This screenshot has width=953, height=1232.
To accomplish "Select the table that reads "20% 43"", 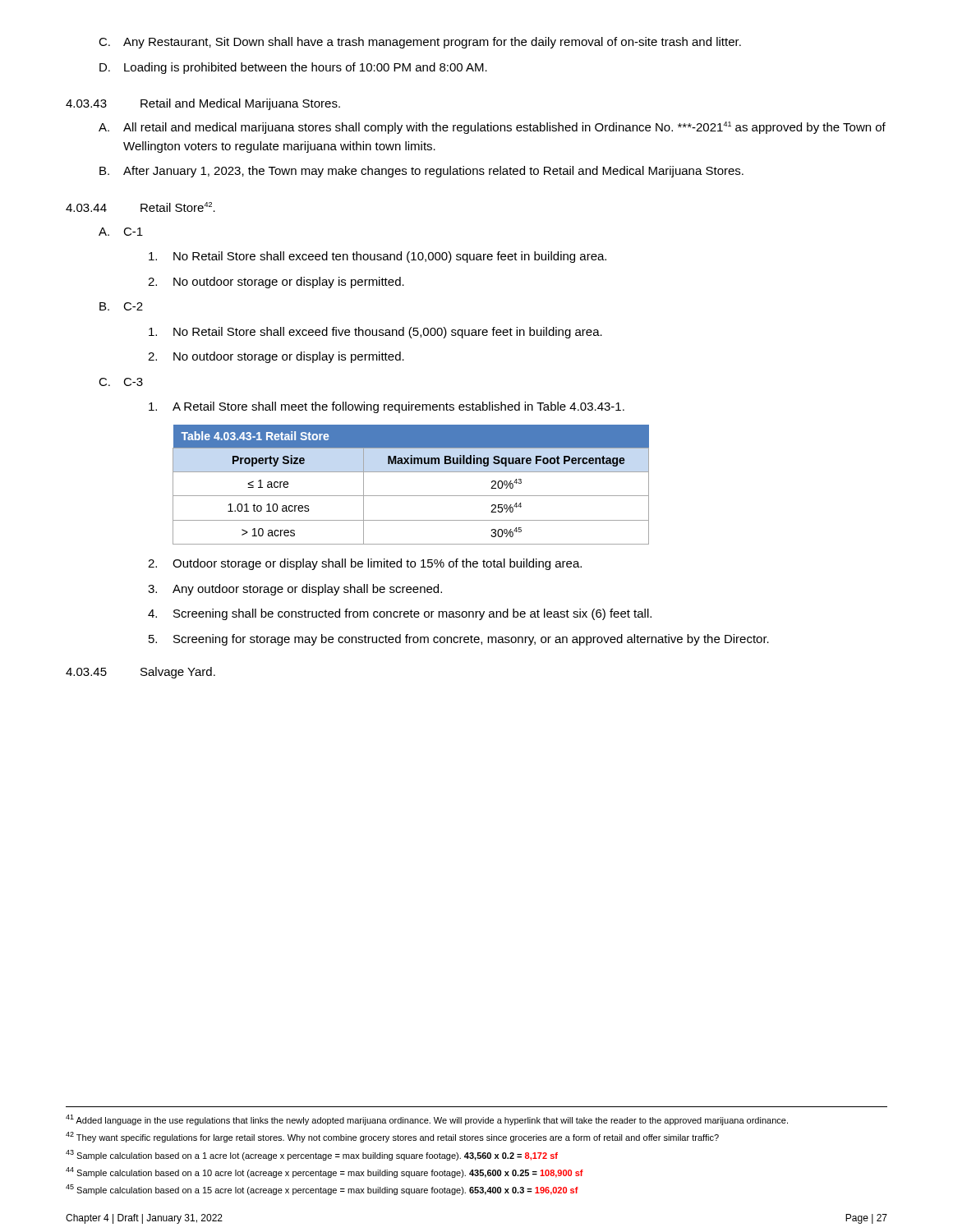I will tap(530, 485).
